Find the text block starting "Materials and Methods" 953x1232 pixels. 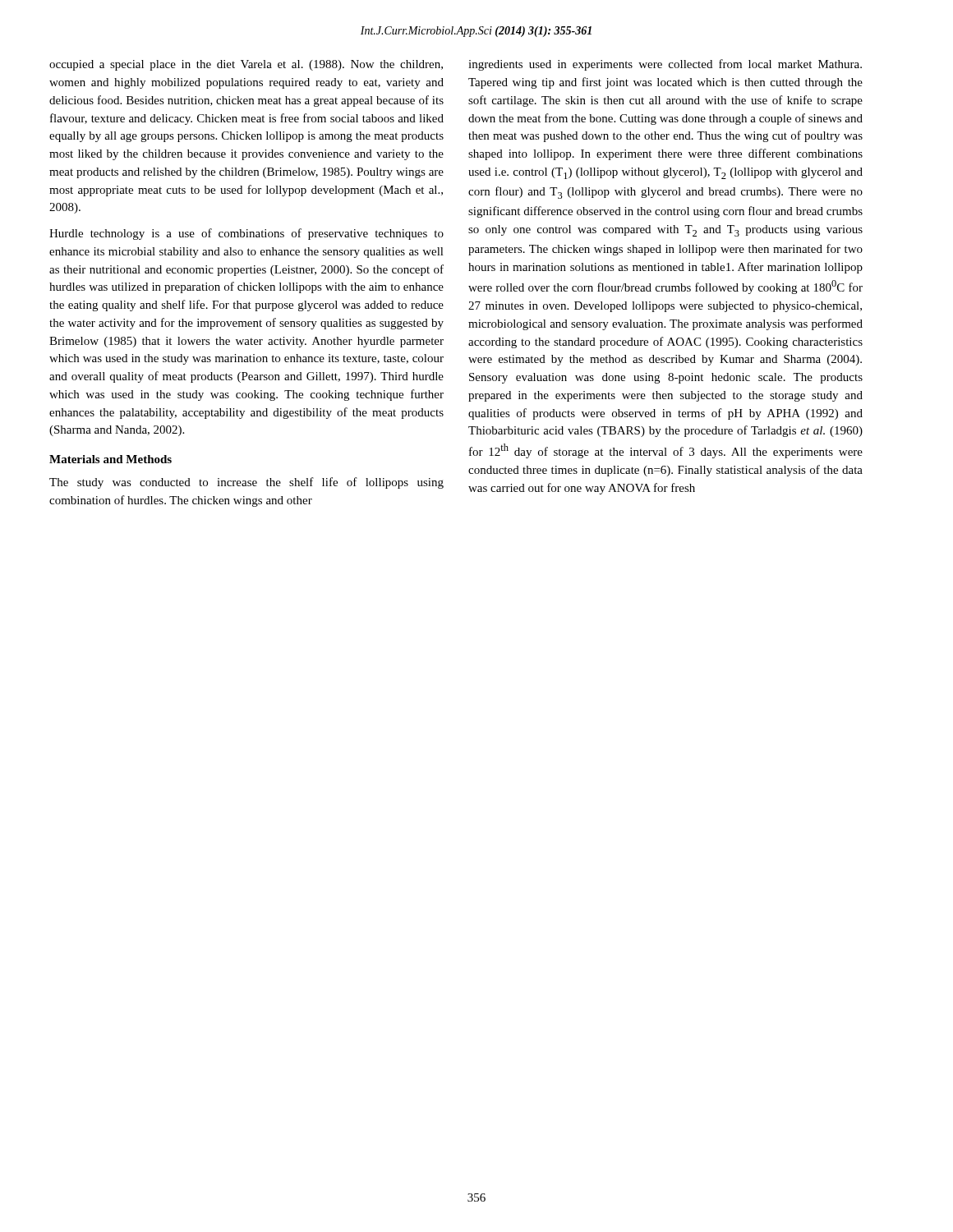click(x=111, y=459)
